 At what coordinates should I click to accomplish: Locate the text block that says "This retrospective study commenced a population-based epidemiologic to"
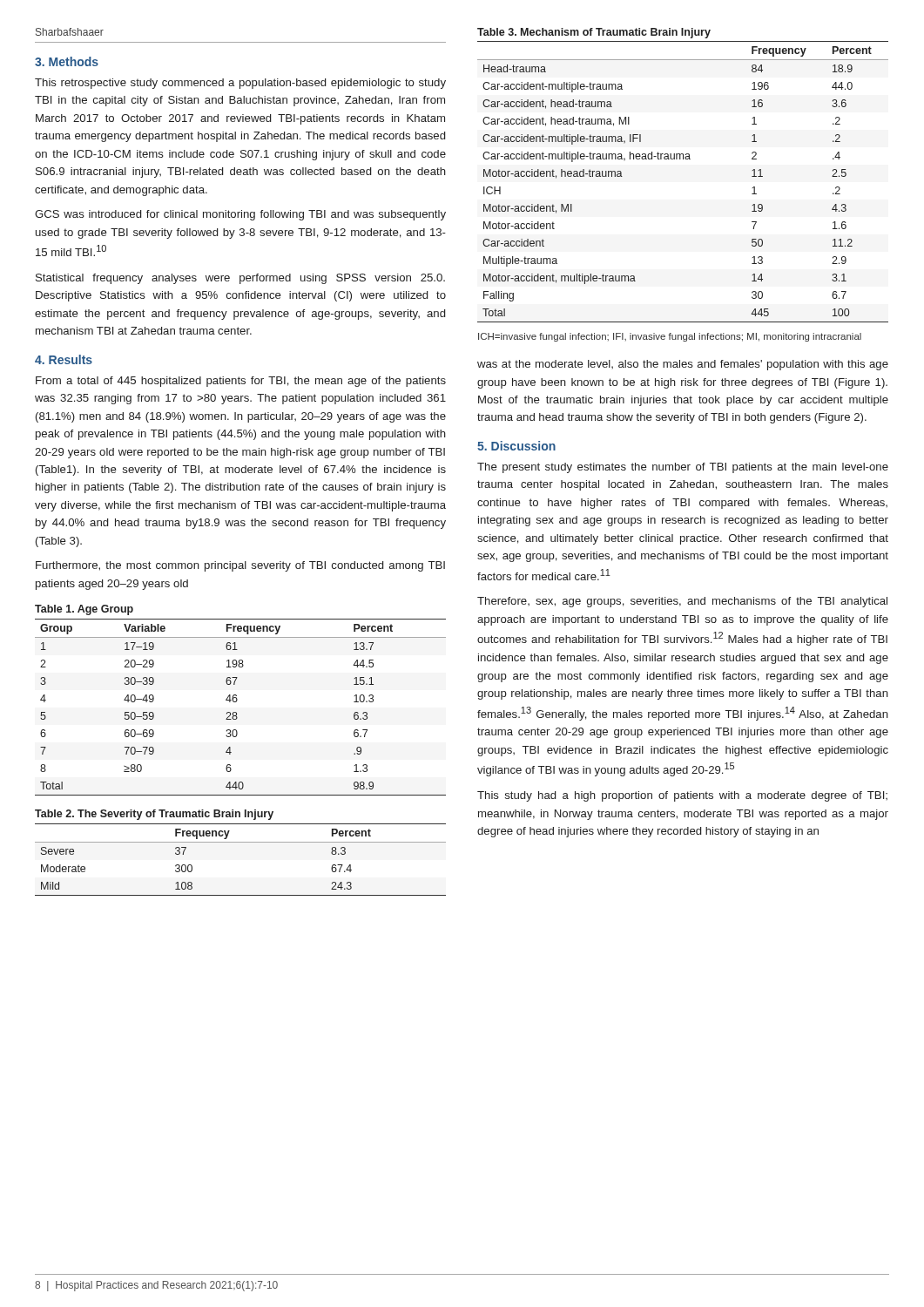point(240,136)
